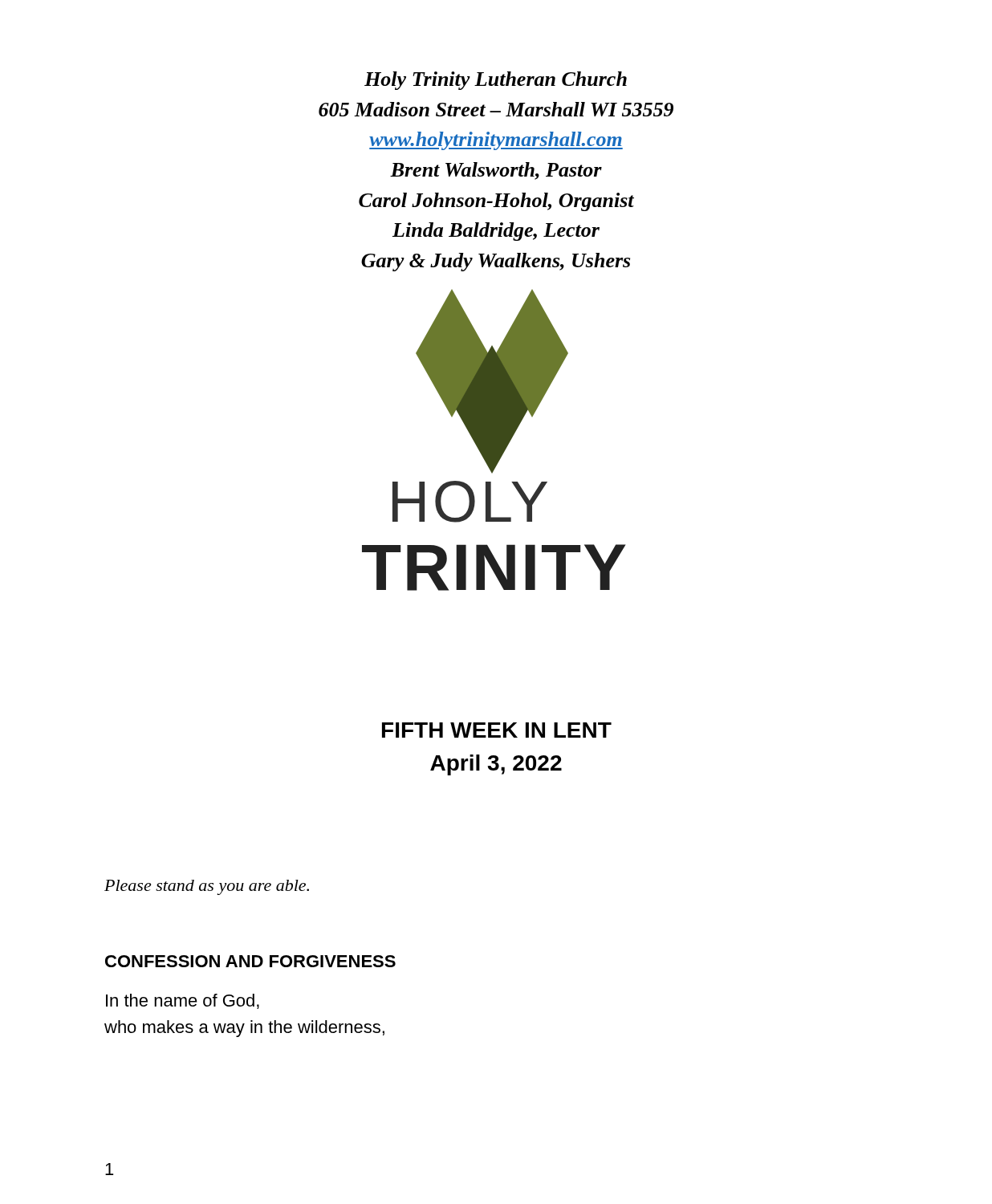Find the logo
The width and height of the screenshot is (992, 1204).
pyautogui.click(x=496, y=450)
